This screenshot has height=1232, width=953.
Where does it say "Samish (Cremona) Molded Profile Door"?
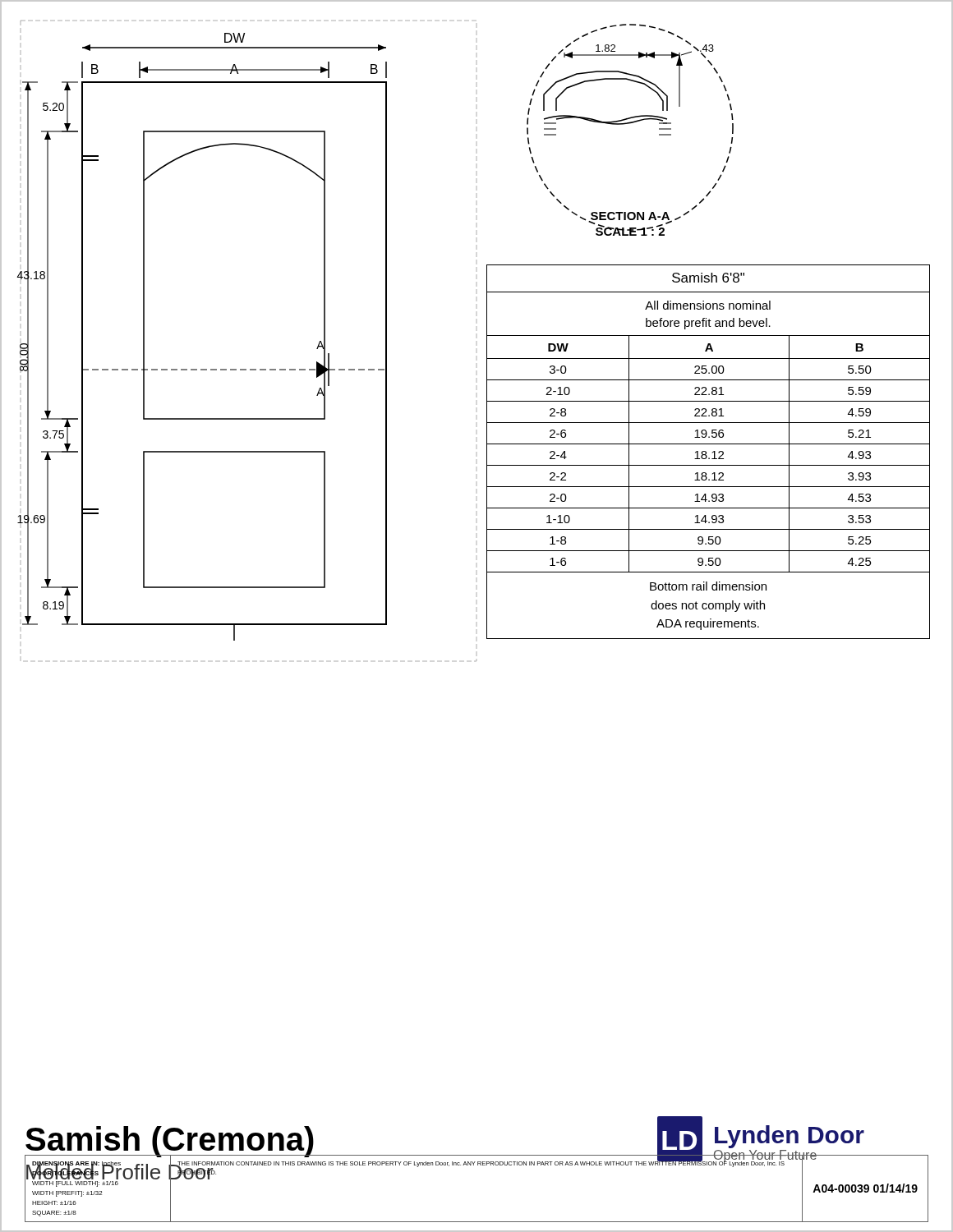click(x=205, y=1153)
